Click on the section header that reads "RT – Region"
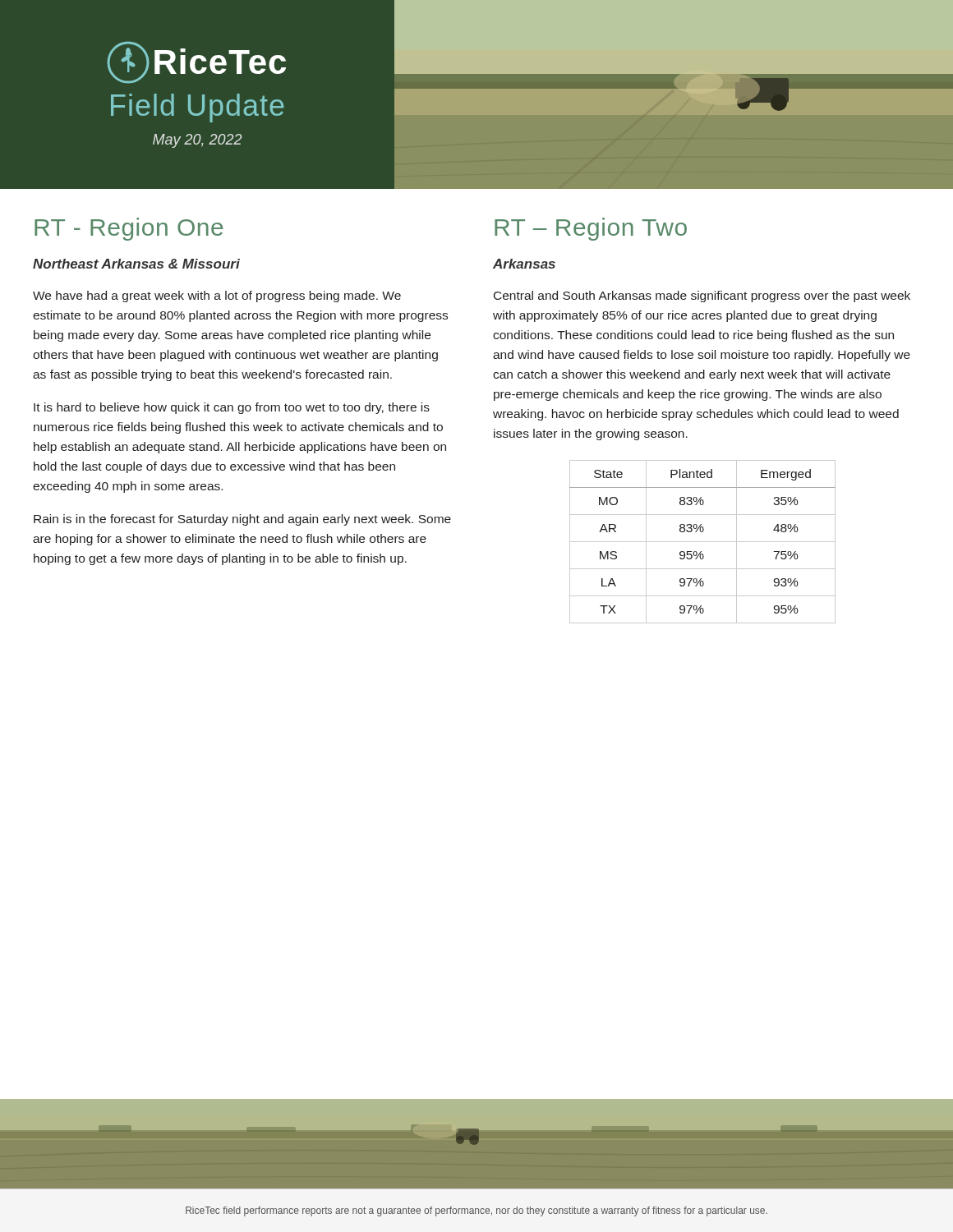Image resolution: width=953 pixels, height=1232 pixels. coord(591,229)
